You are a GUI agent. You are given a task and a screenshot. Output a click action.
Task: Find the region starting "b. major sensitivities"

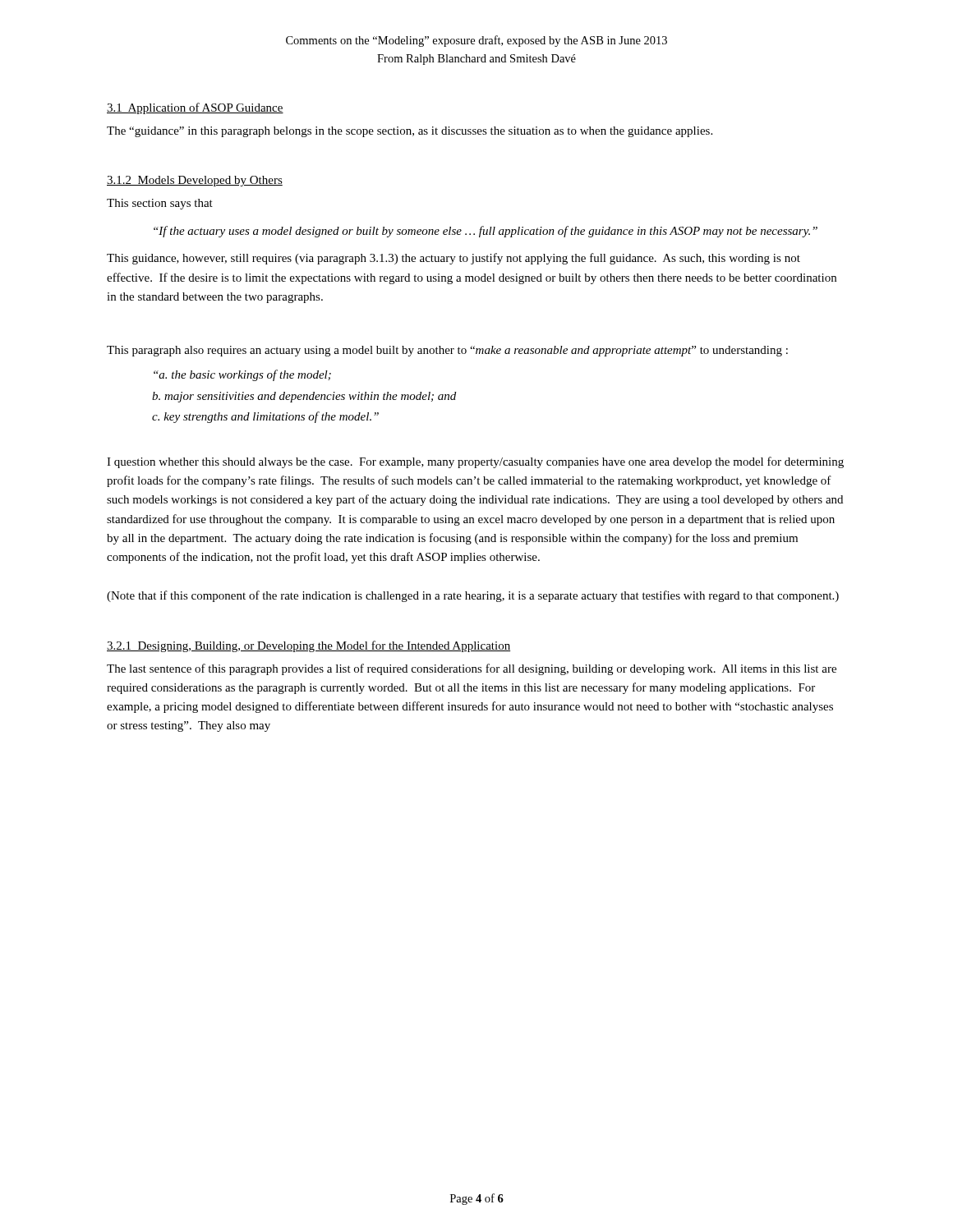click(304, 396)
